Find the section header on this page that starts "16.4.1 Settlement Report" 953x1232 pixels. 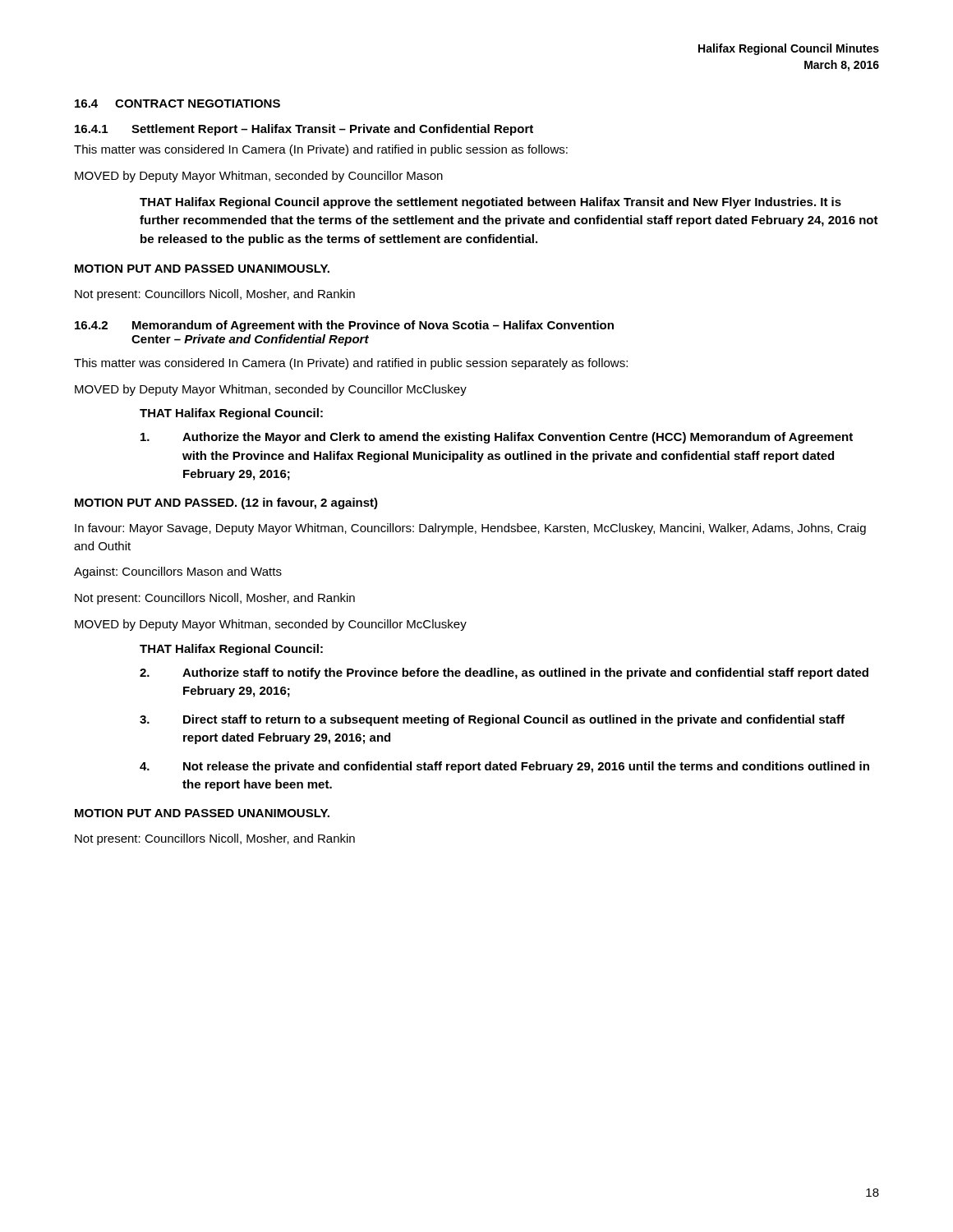point(304,129)
